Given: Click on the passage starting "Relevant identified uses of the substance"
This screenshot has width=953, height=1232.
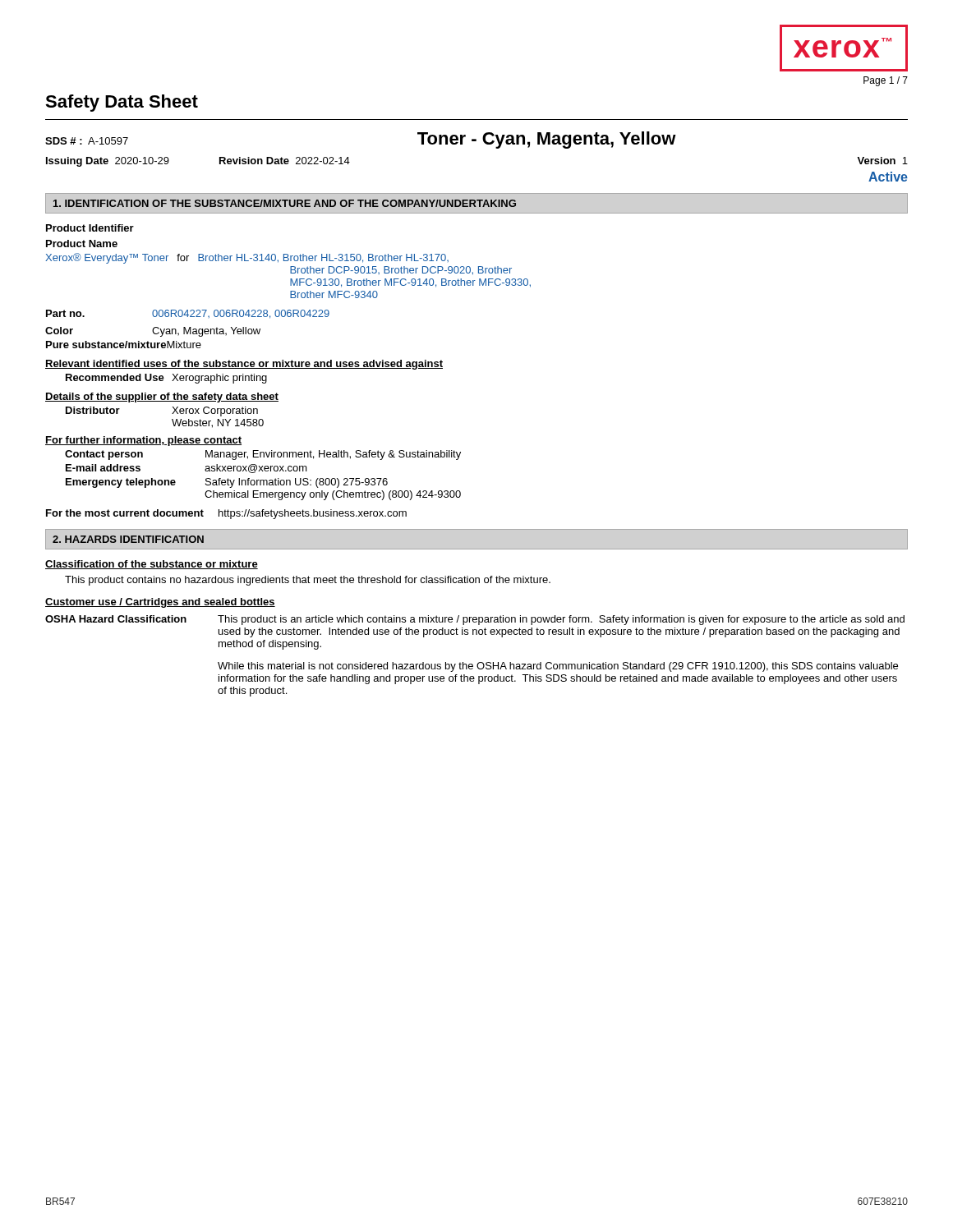Looking at the screenshot, I should 244,363.
